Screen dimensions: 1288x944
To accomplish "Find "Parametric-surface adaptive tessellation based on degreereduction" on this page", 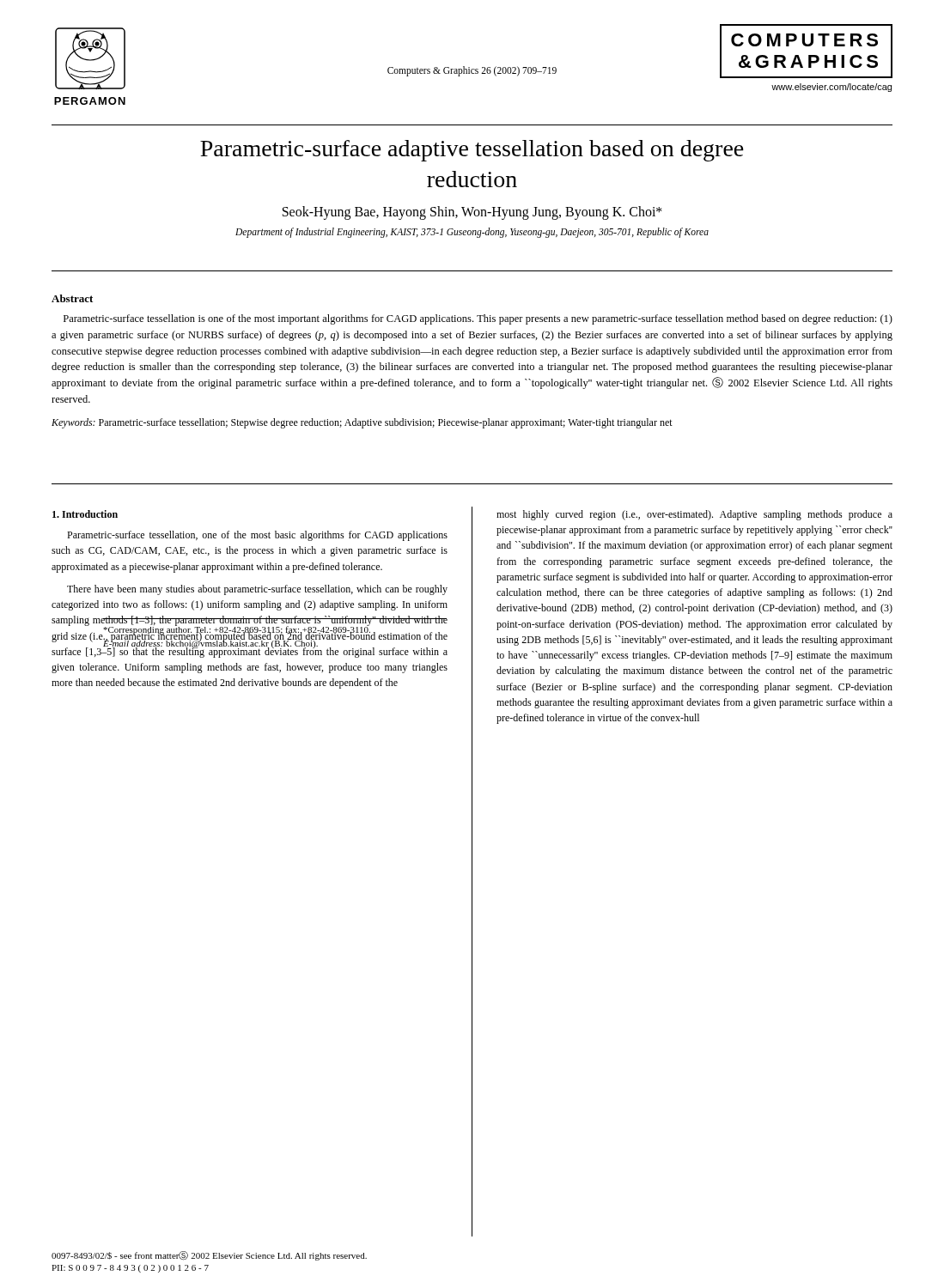I will 472,164.
